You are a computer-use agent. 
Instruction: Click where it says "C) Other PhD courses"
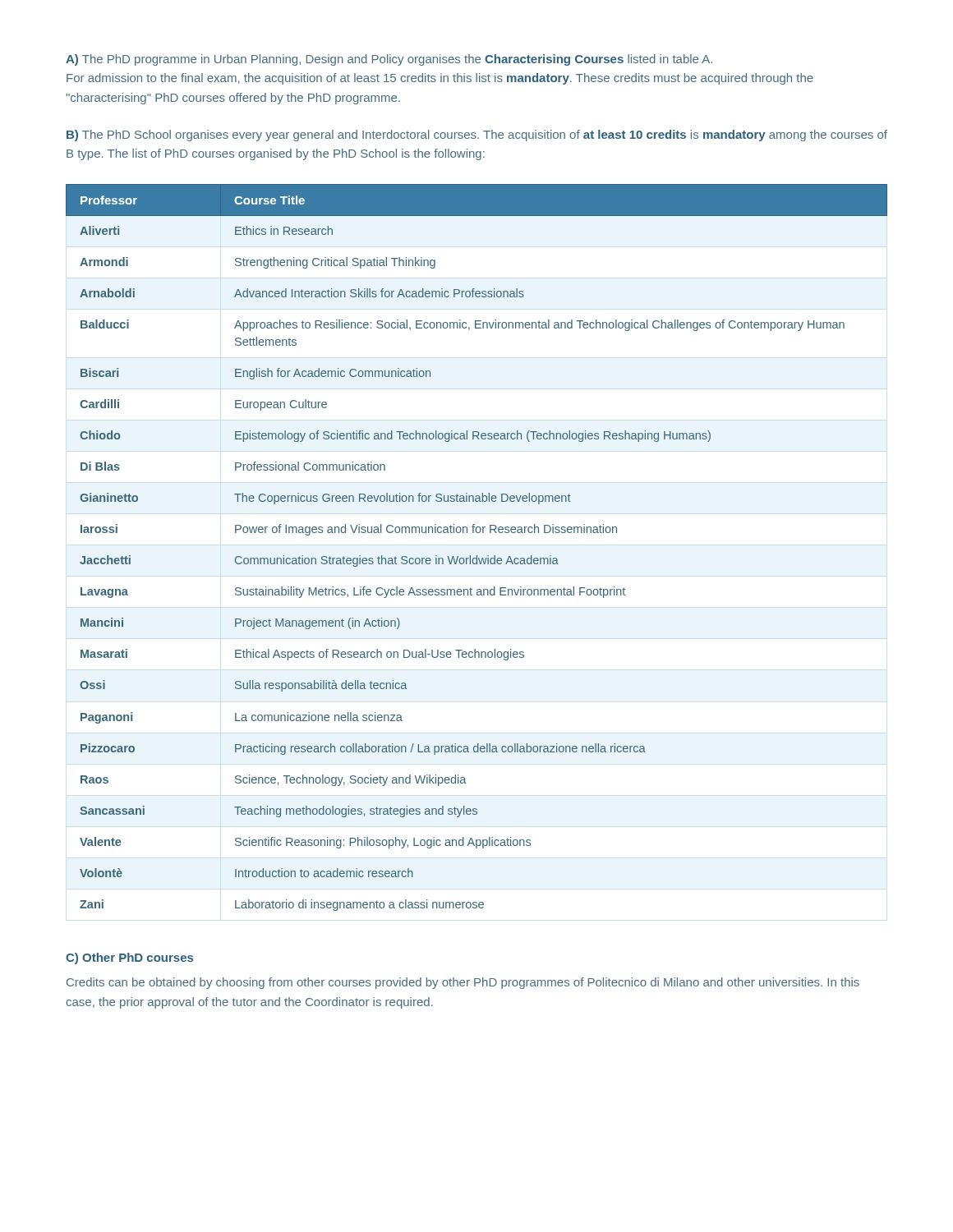pos(130,957)
